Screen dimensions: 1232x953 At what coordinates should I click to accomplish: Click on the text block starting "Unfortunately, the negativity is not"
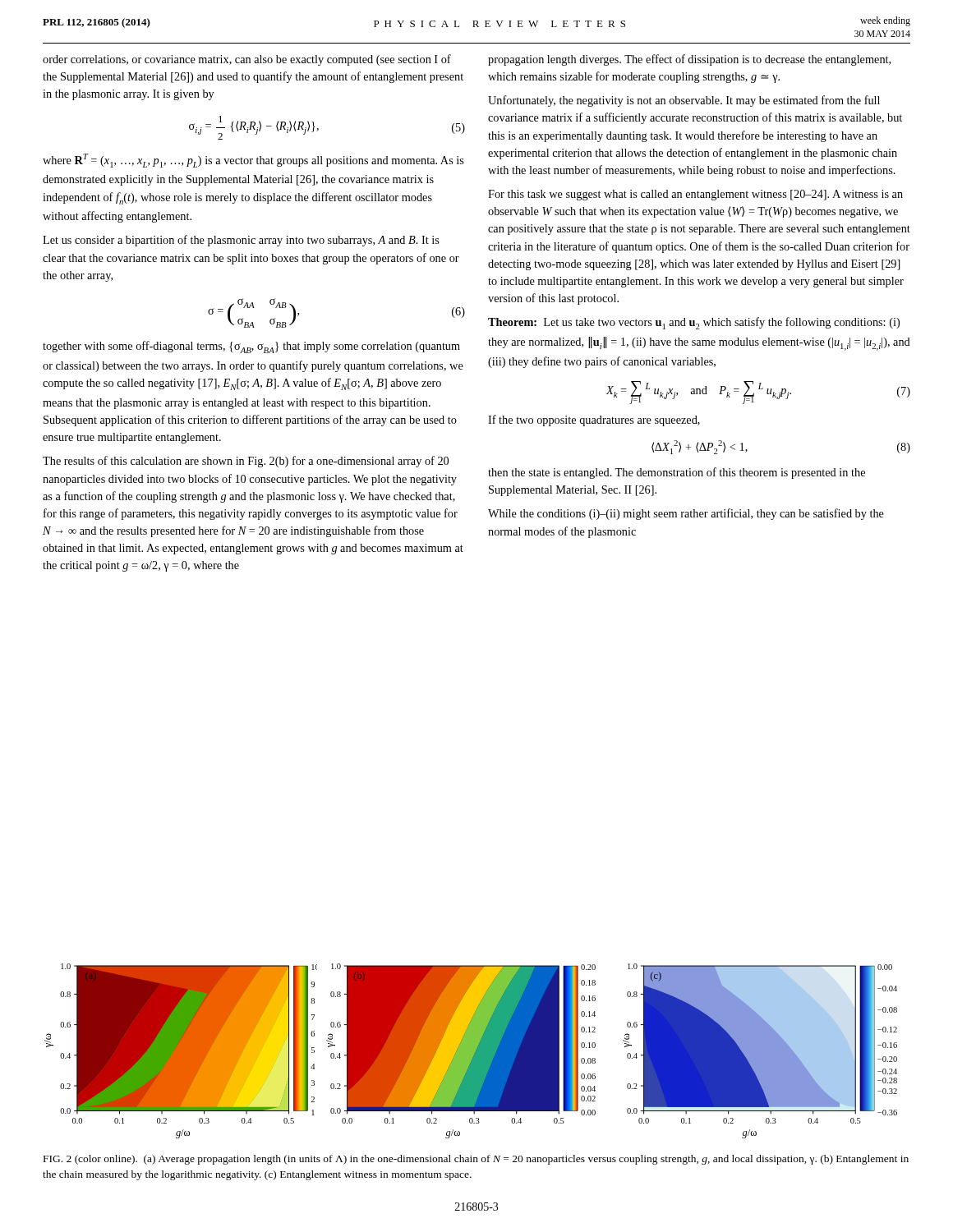[x=695, y=135]
